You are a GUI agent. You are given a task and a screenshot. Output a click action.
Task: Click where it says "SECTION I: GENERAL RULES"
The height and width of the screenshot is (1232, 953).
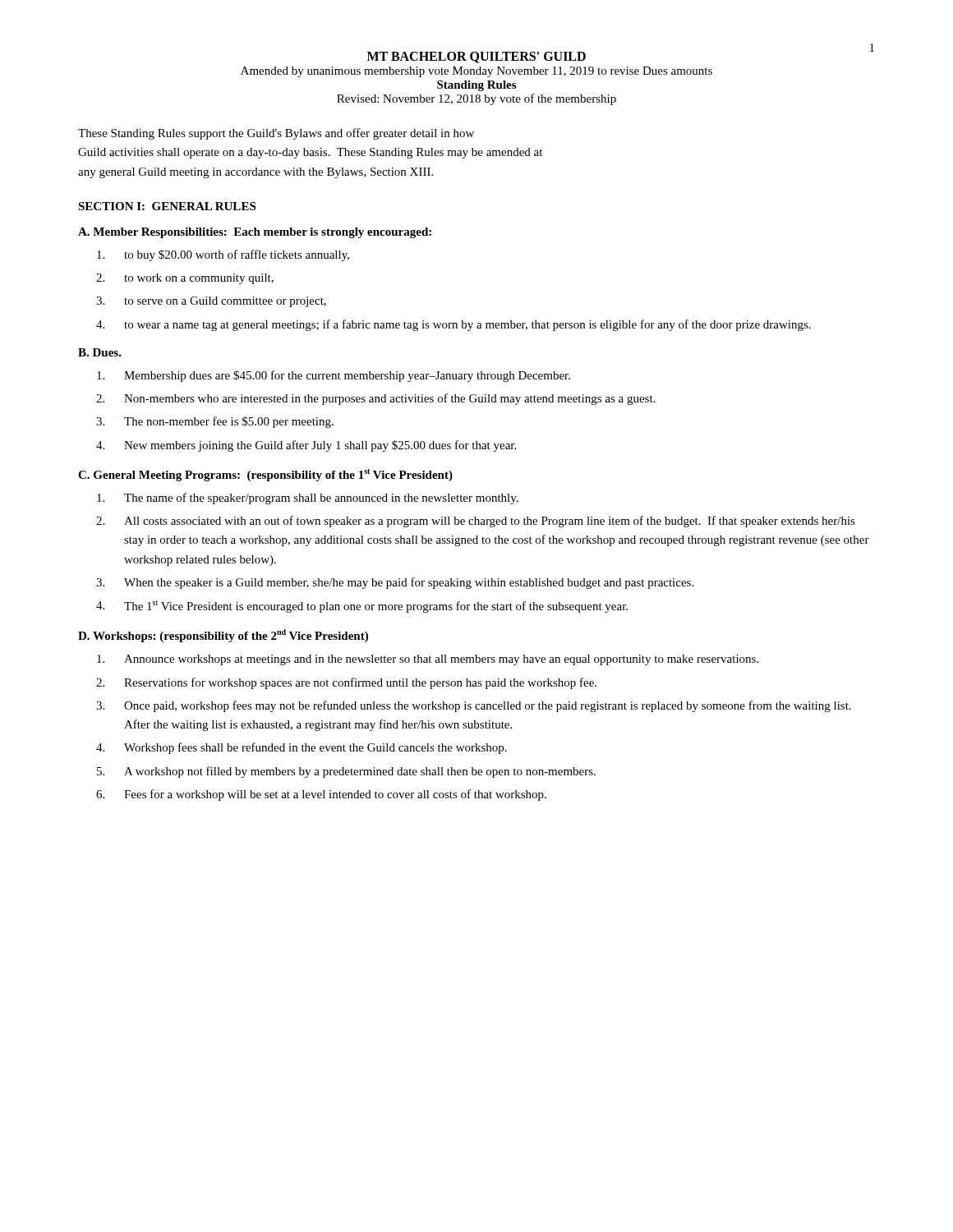coord(167,206)
